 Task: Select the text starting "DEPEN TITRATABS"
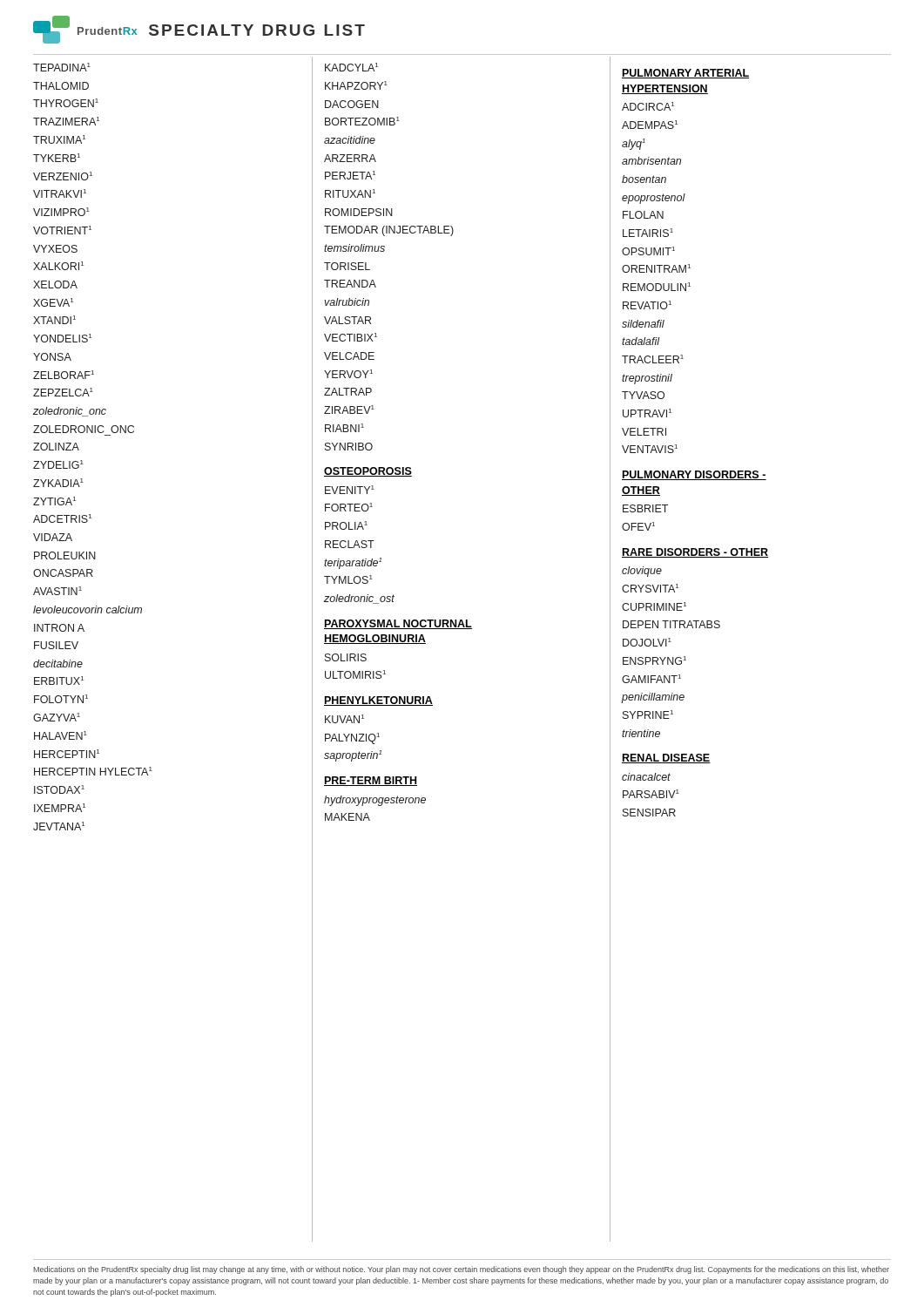coord(671,625)
